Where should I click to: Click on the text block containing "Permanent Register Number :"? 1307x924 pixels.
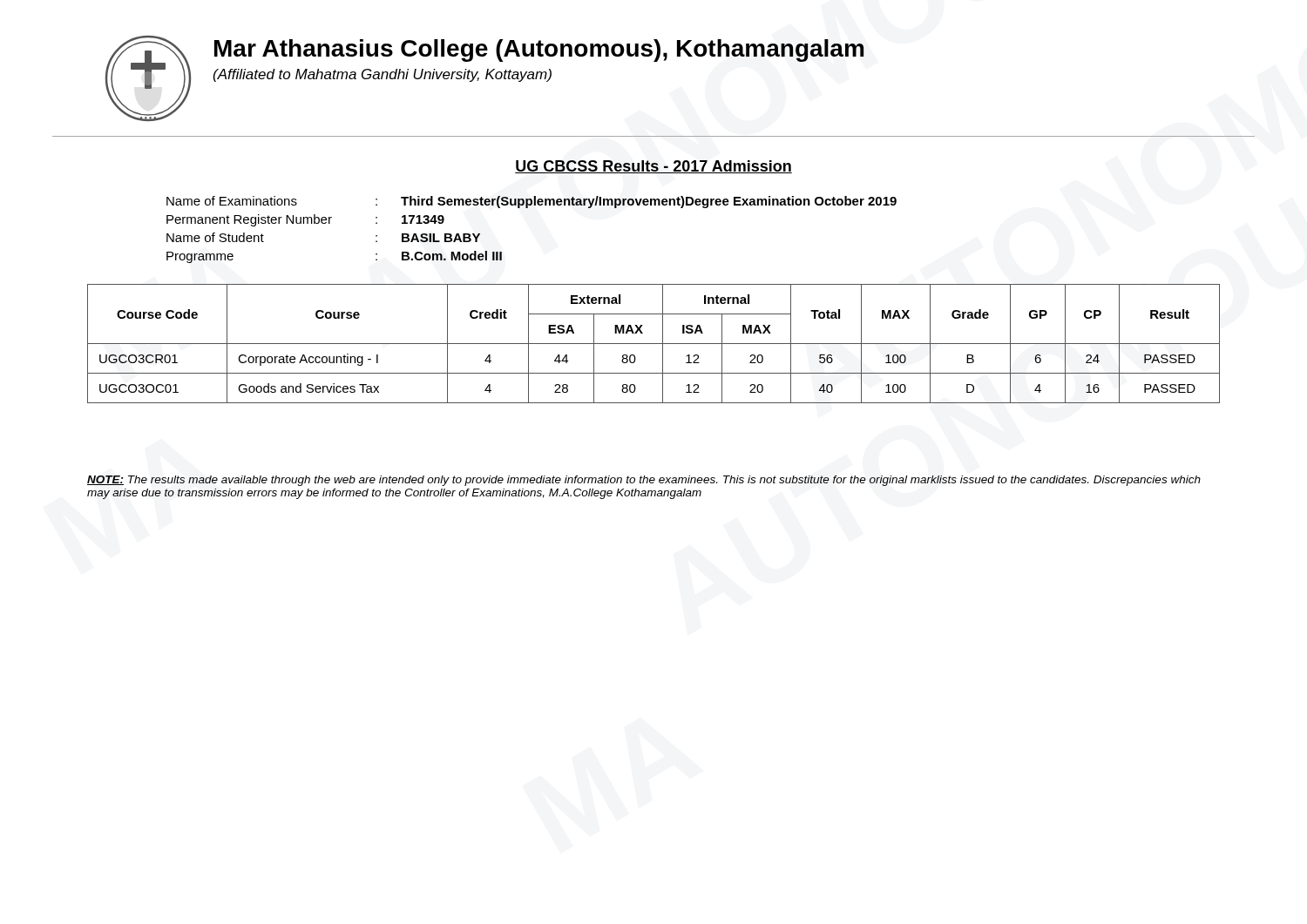pyautogui.click(x=305, y=219)
